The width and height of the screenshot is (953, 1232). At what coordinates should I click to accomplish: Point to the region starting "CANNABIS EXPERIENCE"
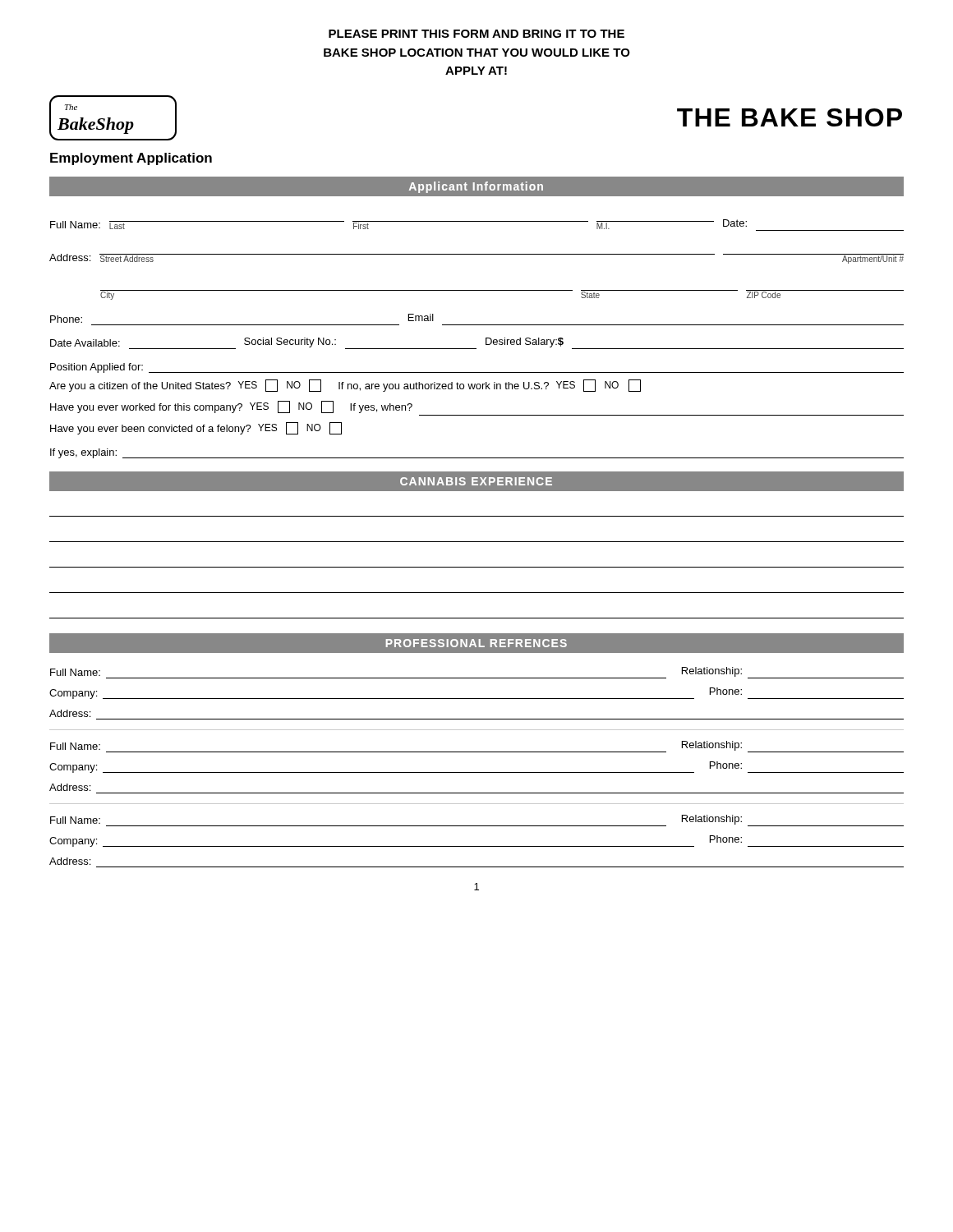[476, 481]
